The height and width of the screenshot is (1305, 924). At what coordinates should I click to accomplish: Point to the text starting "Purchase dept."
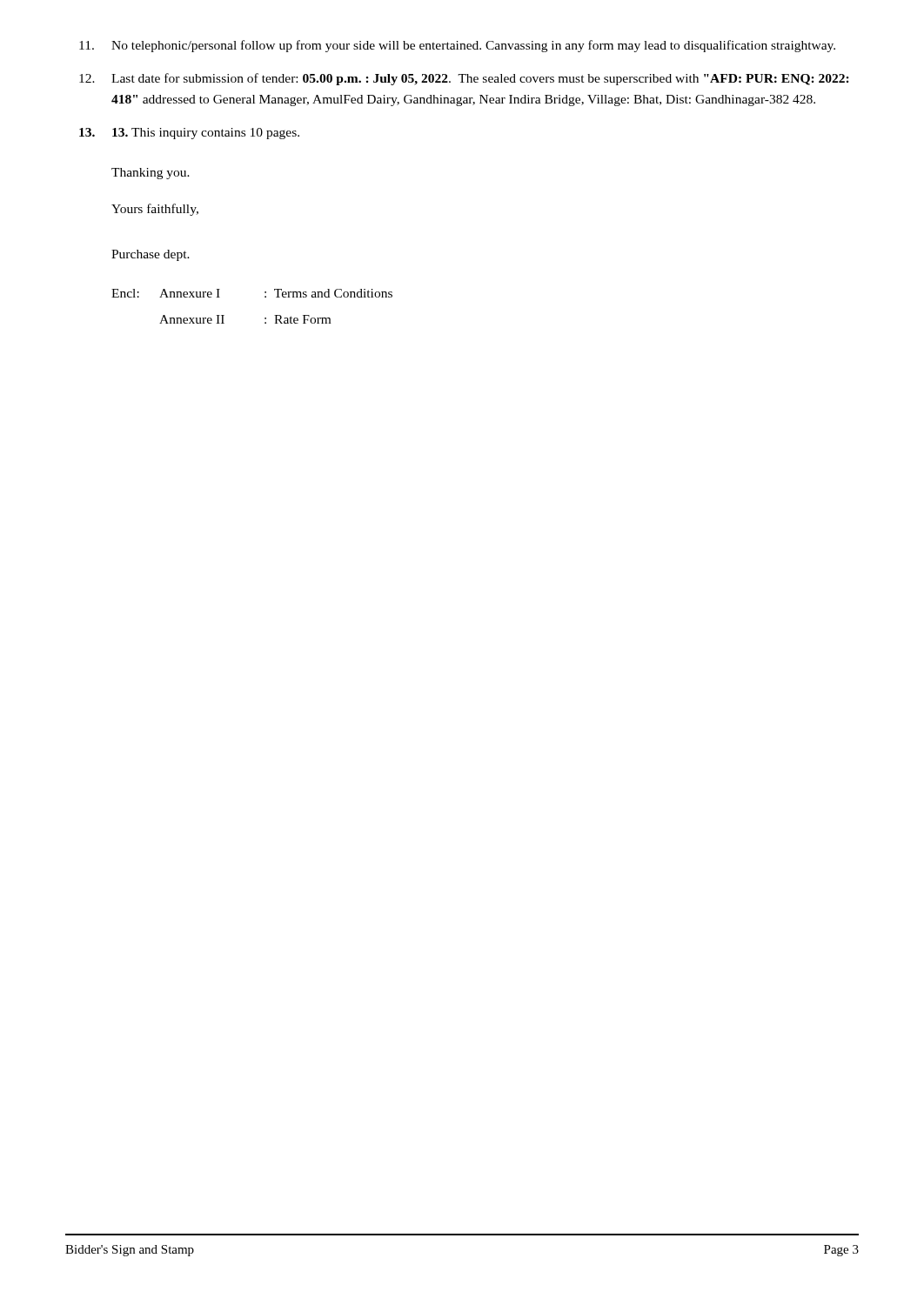(x=151, y=255)
